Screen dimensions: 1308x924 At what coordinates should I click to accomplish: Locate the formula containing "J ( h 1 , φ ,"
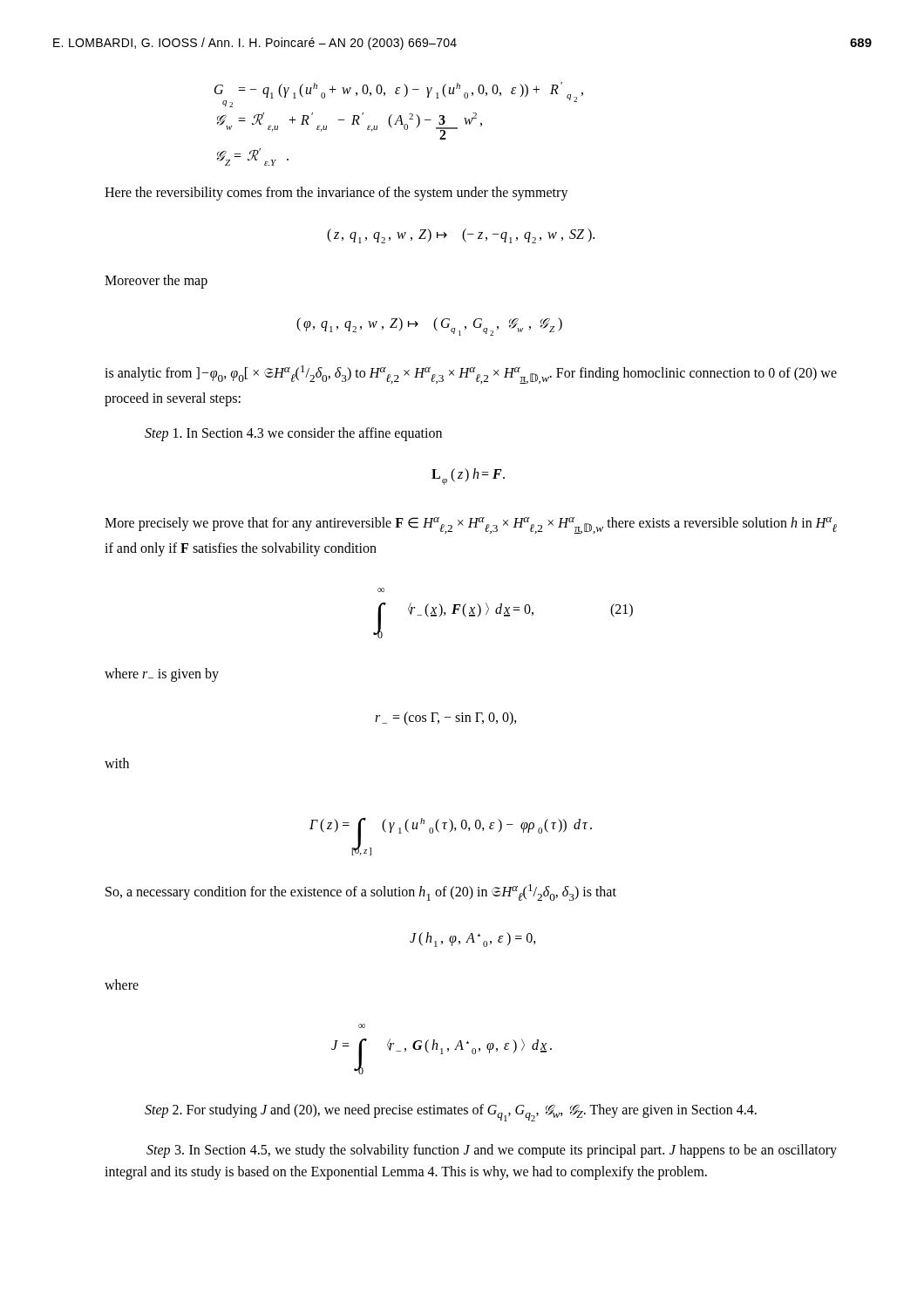(471, 937)
